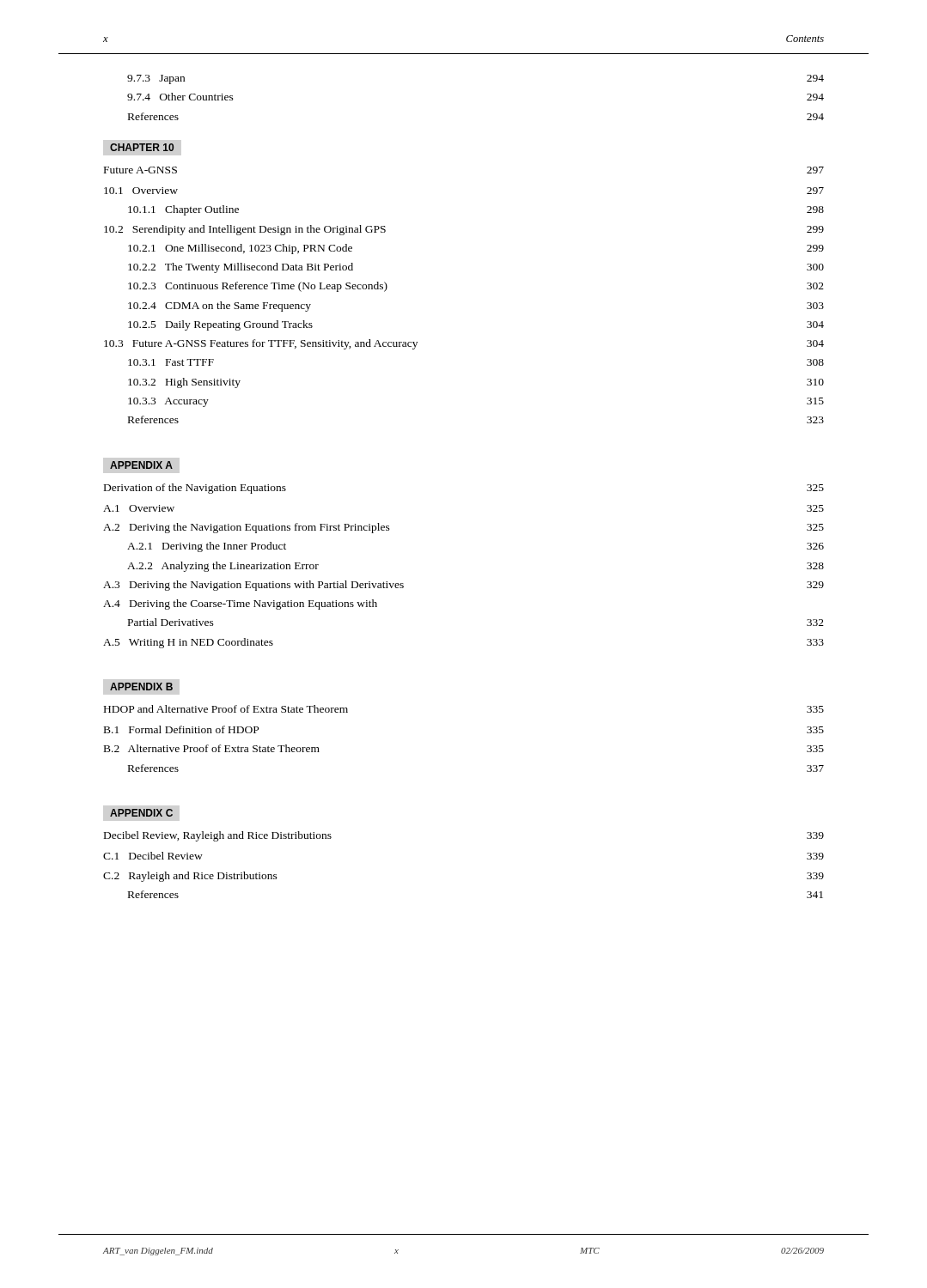Find the list item with the text "A.1 Overview 325"
Viewport: 927px width, 1288px height.
pos(108,508)
